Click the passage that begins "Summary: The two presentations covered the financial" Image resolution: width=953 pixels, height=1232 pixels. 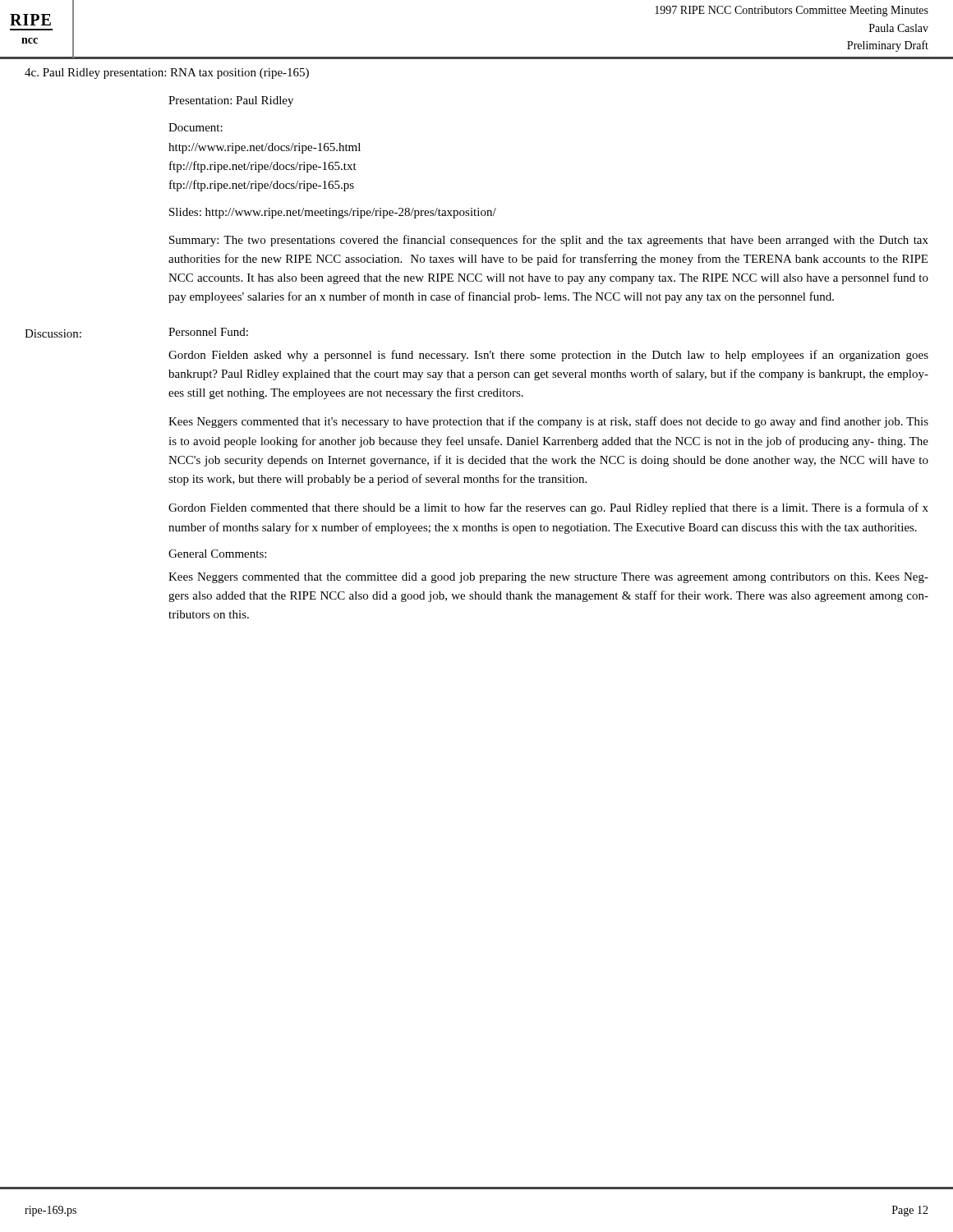(548, 268)
